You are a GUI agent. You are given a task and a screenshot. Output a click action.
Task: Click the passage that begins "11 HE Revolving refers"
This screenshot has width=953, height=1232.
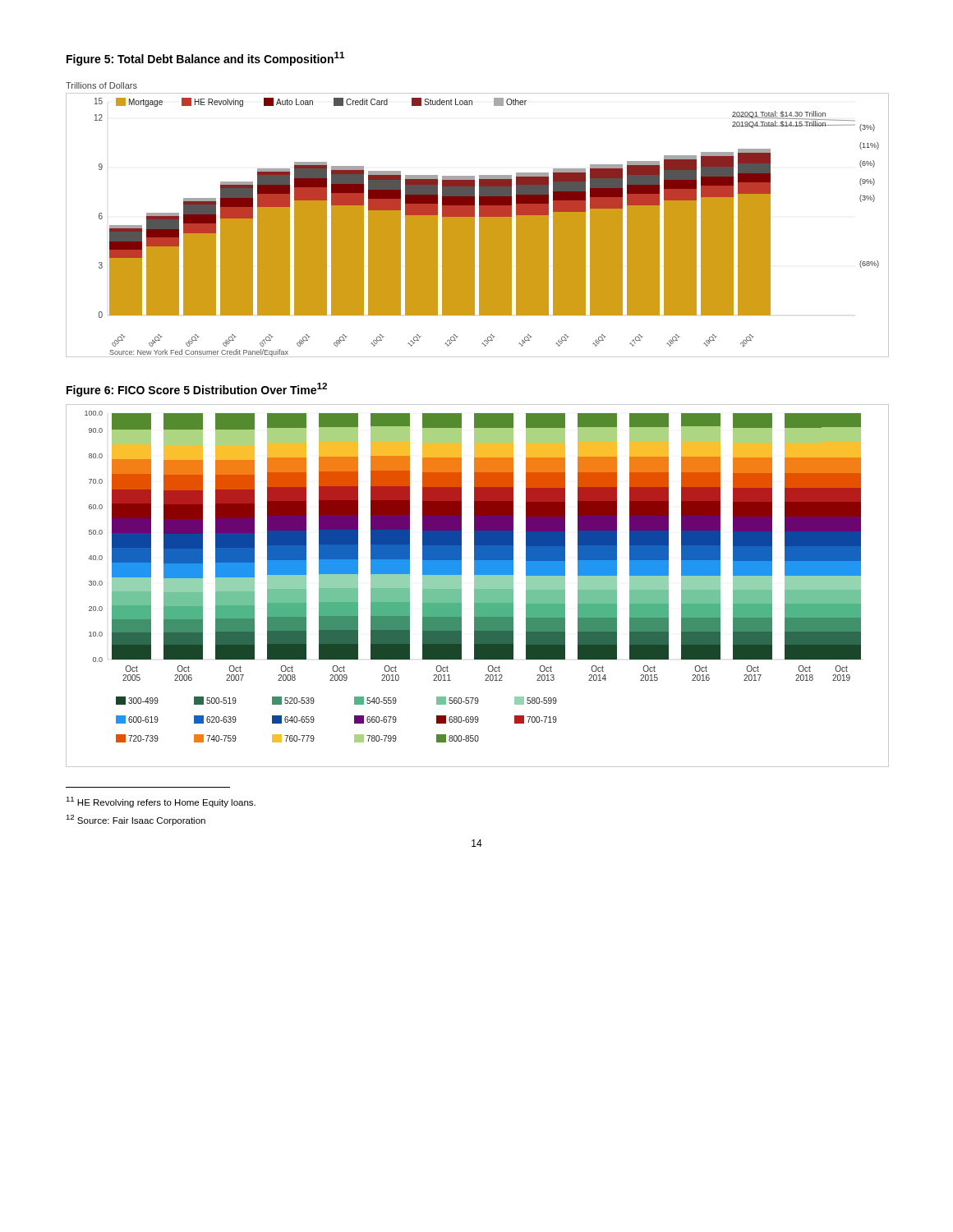coord(161,801)
